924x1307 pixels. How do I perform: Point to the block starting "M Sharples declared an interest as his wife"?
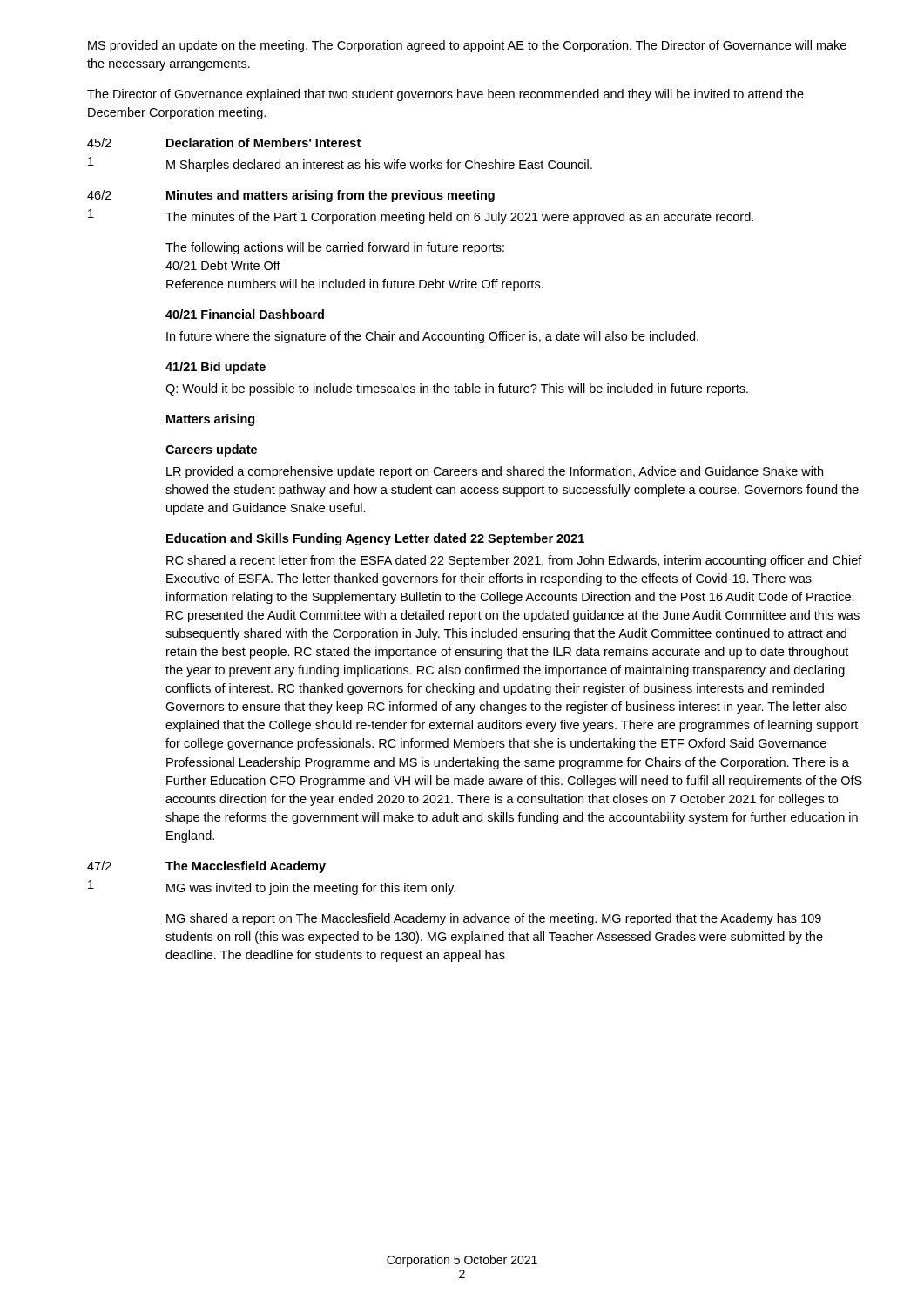click(x=379, y=165)
